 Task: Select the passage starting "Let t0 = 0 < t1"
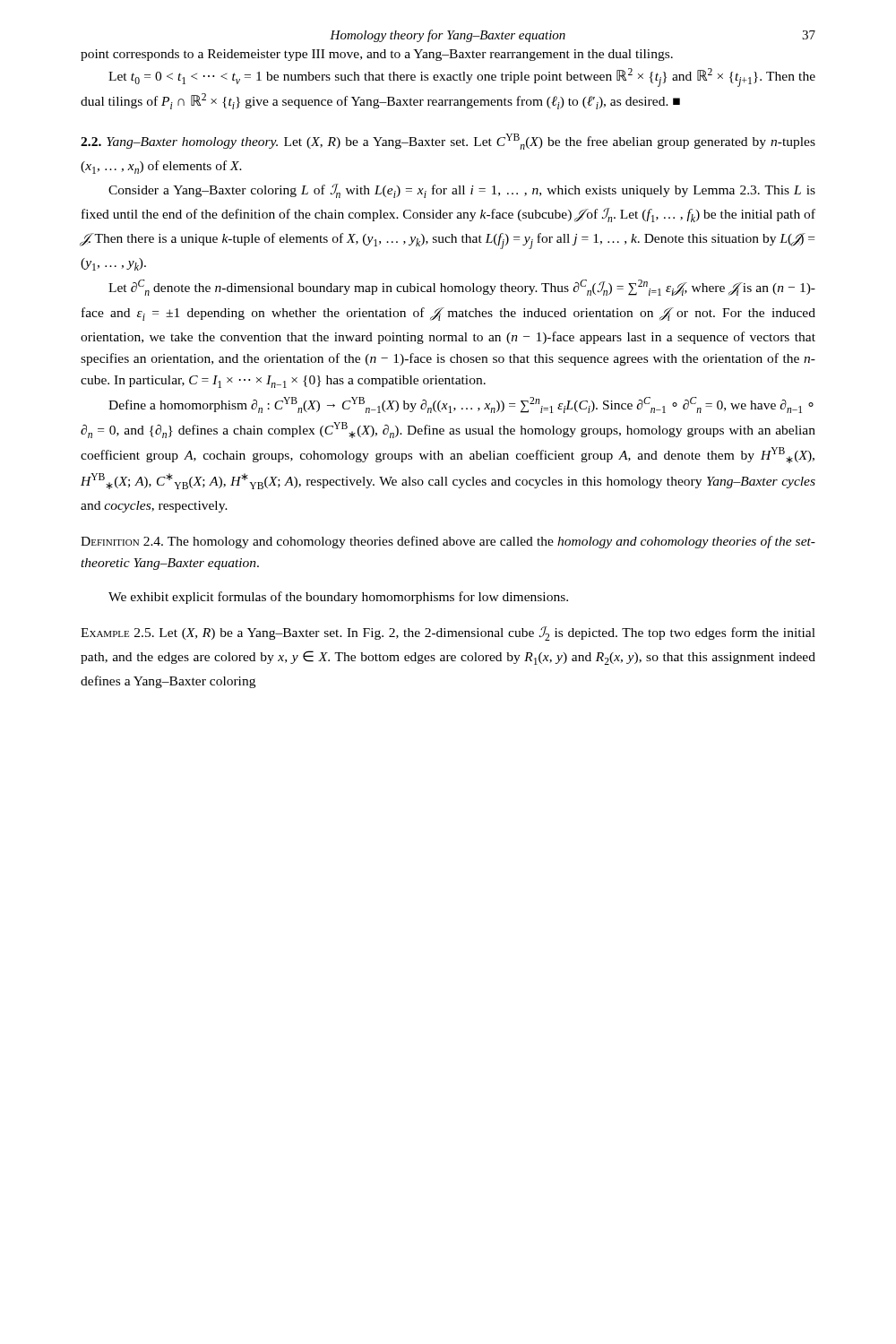click(448, 90)
